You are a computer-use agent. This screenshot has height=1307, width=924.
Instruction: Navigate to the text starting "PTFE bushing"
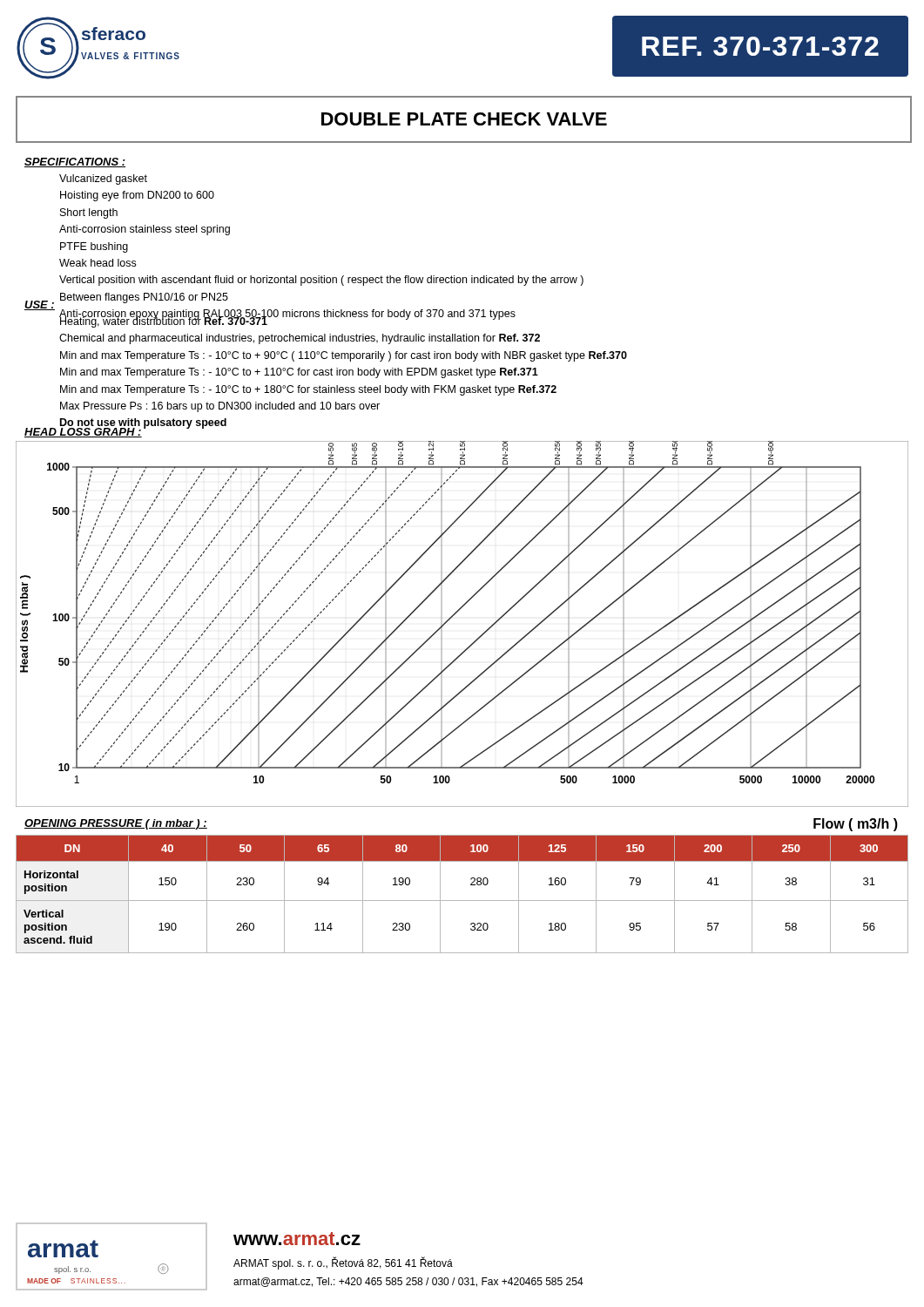[94, 246]
